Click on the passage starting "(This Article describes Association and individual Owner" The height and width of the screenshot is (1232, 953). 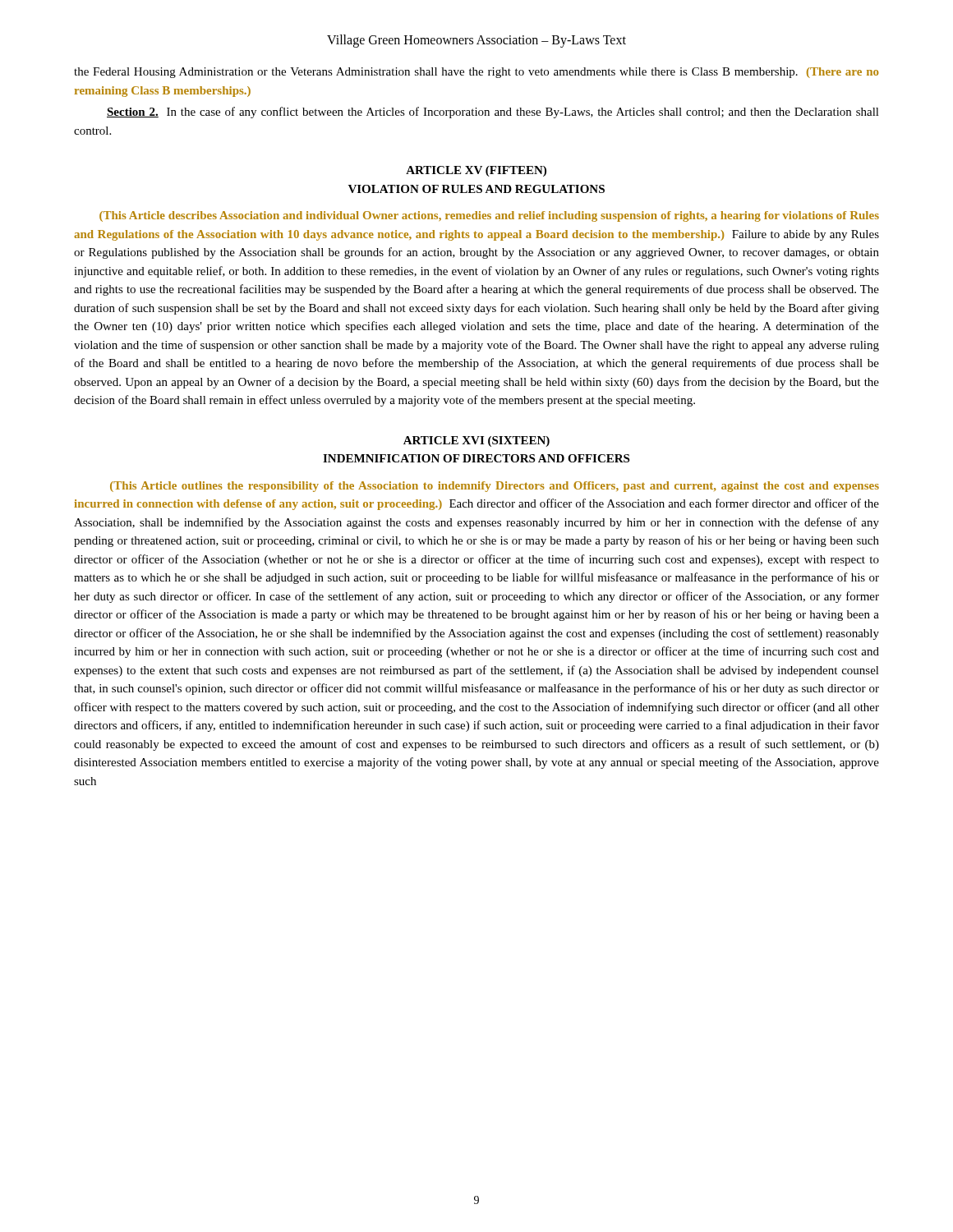476,308
